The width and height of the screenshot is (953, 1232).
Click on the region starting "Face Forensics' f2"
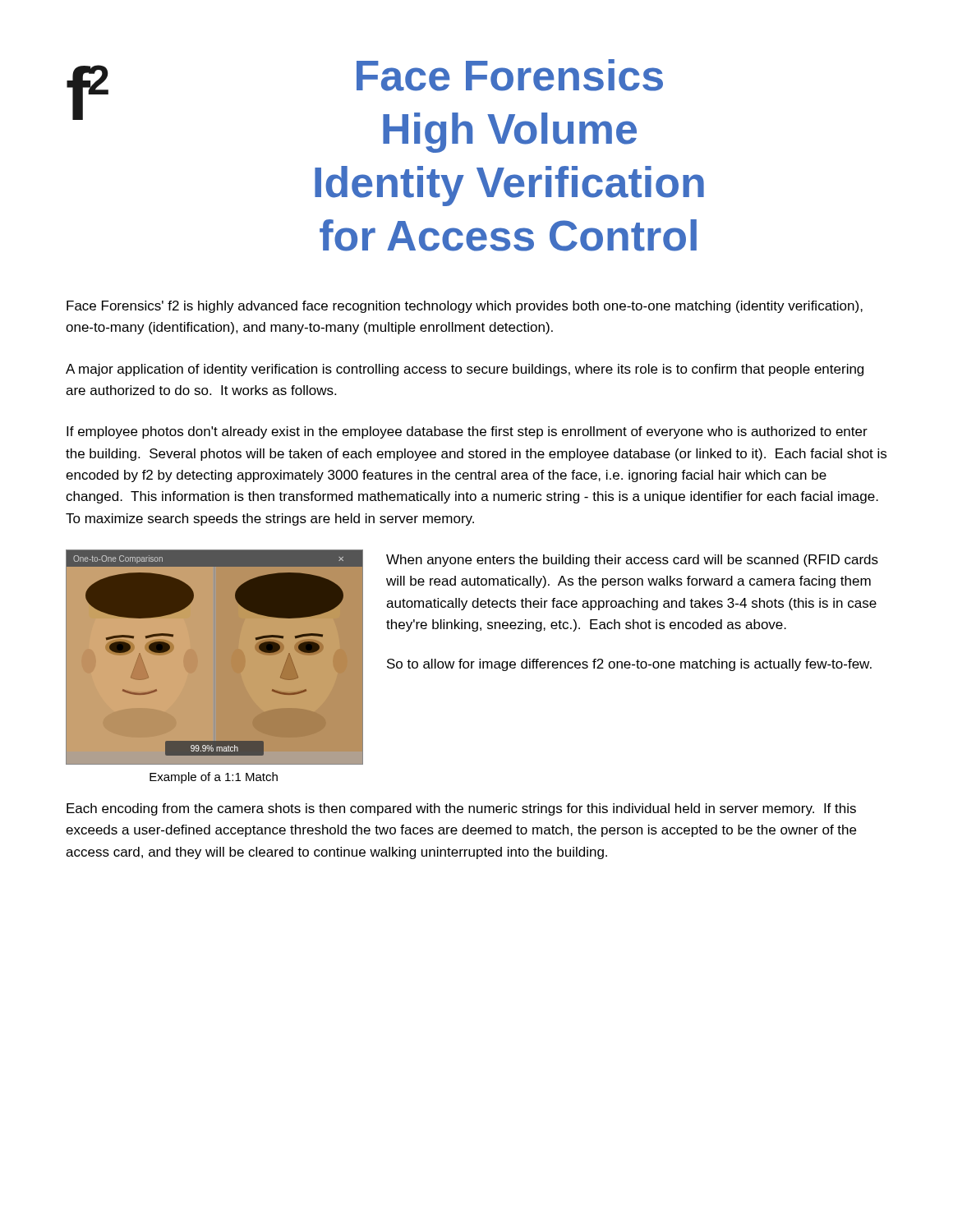click(465, 317)
